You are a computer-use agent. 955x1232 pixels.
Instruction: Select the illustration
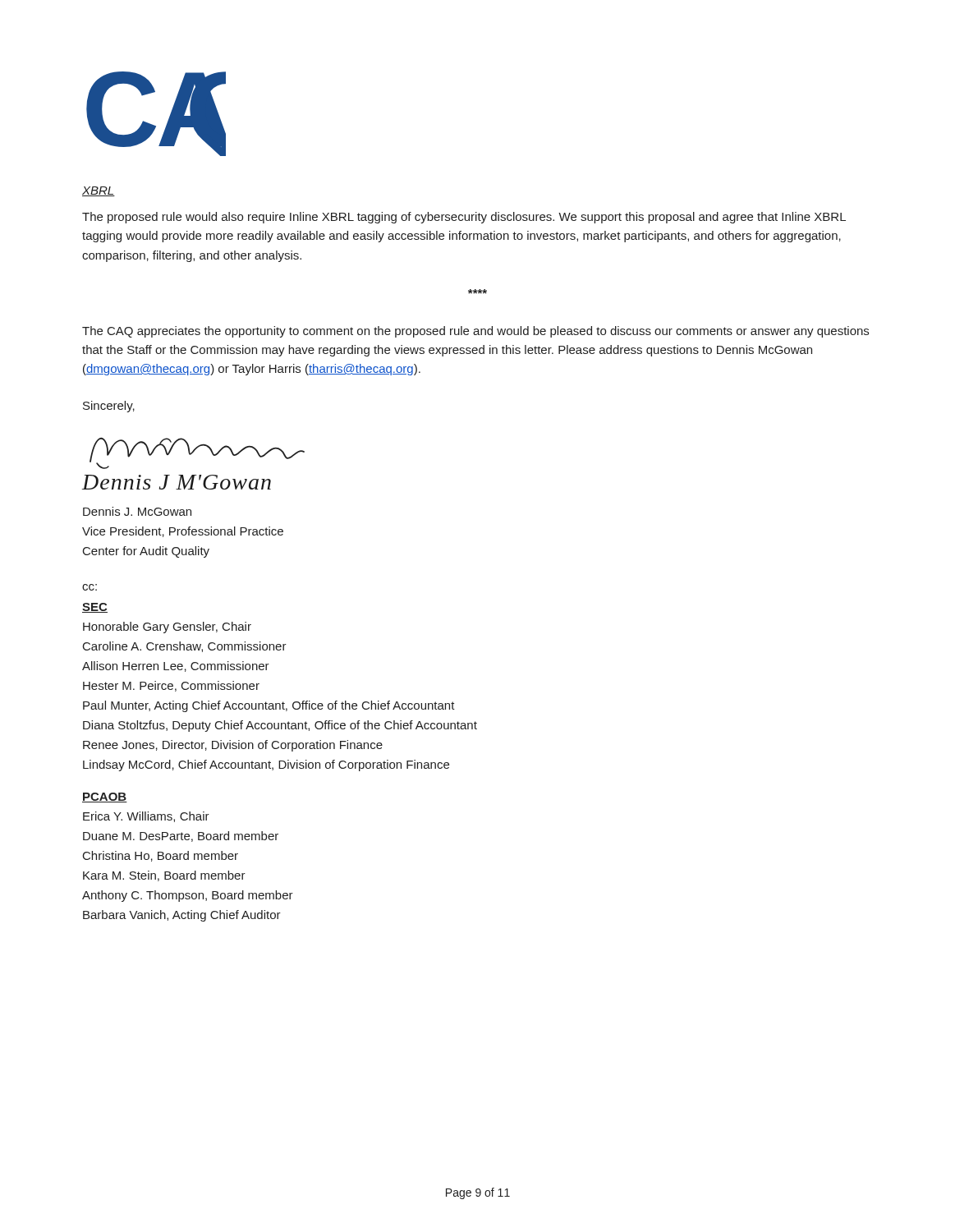pos(478,457)
